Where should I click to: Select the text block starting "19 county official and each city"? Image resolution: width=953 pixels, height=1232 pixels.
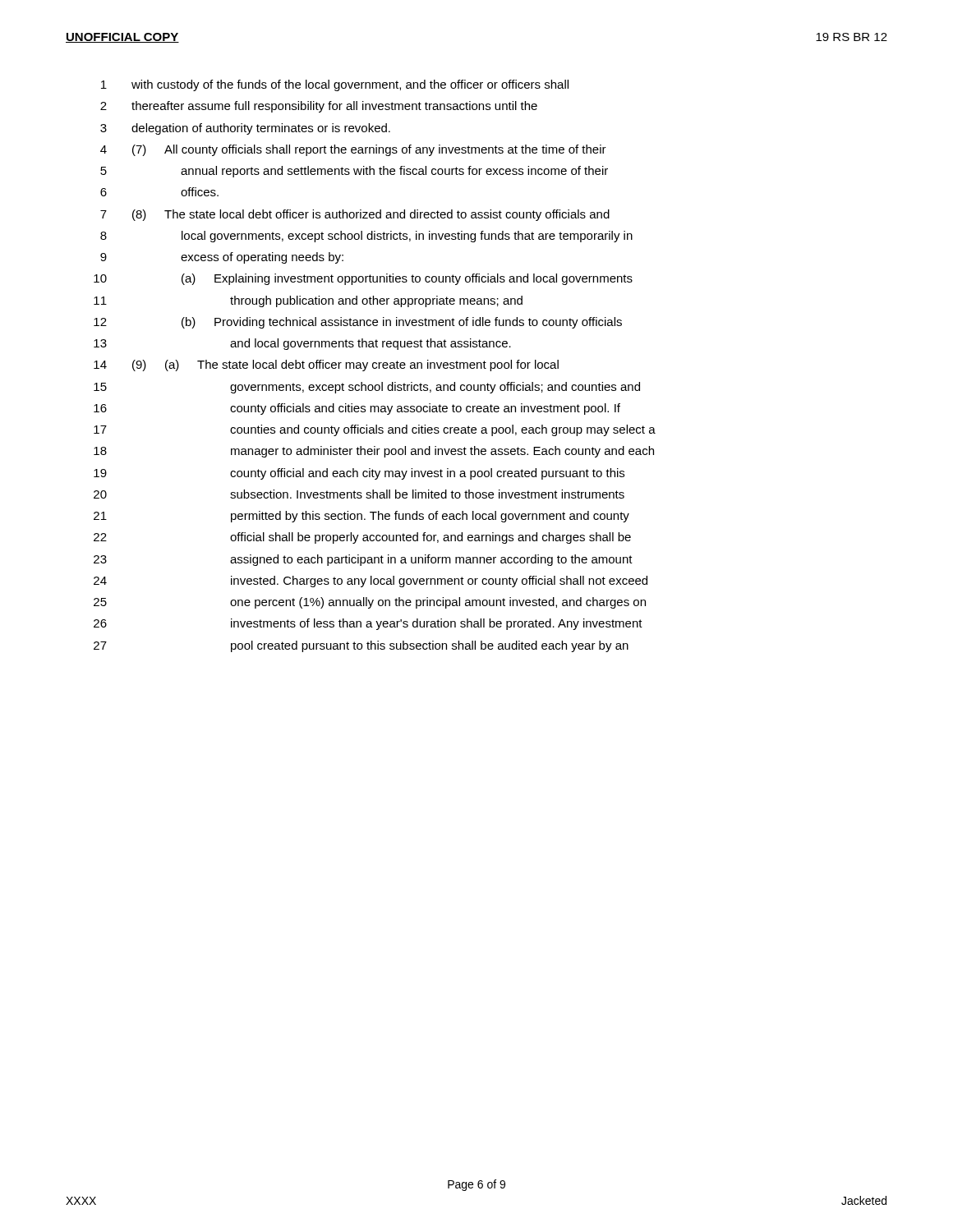476,473
